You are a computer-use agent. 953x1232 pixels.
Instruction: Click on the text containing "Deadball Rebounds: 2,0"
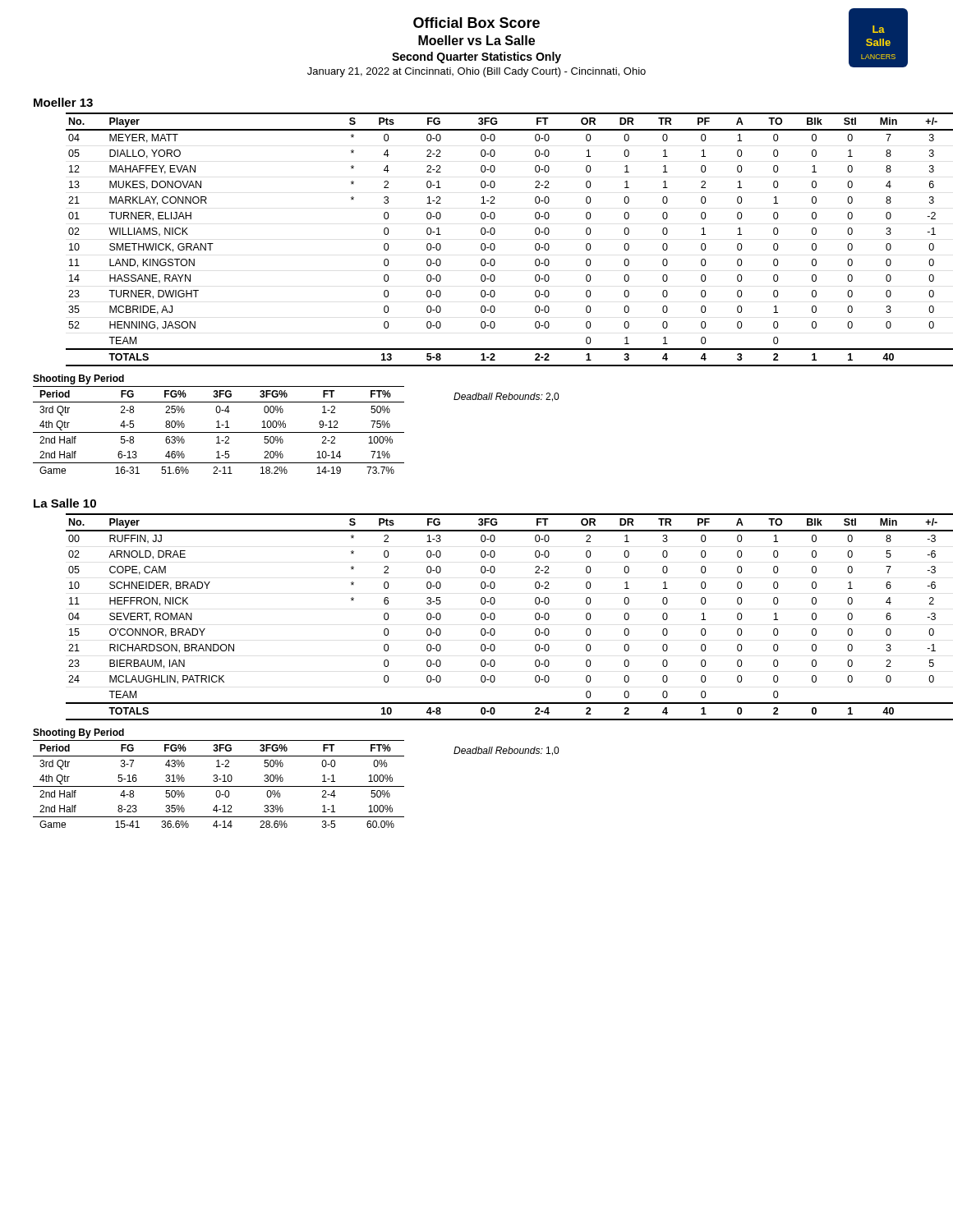point(506,397)
